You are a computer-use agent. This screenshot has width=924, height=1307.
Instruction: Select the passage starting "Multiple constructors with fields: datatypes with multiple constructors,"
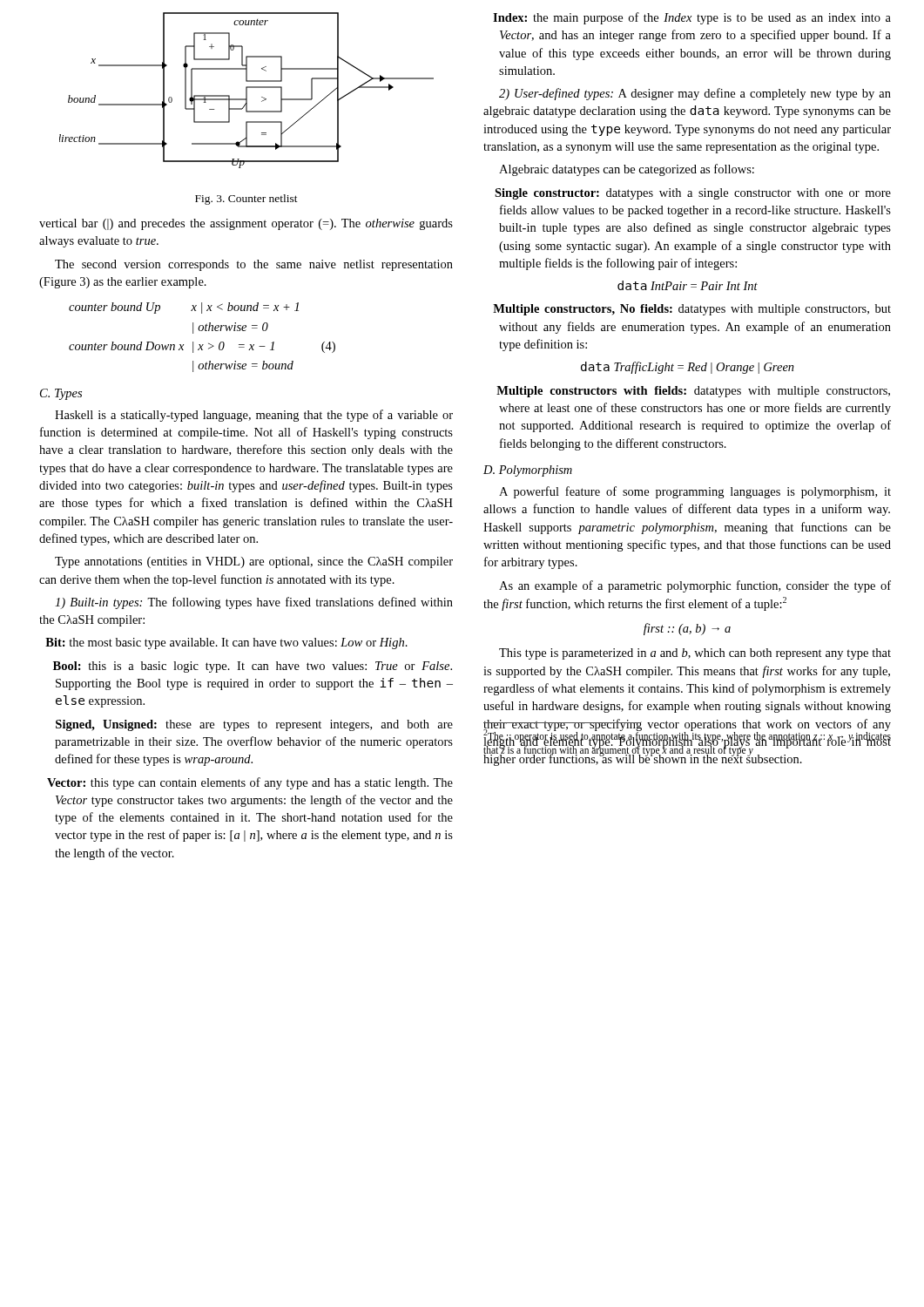[687, 417]
